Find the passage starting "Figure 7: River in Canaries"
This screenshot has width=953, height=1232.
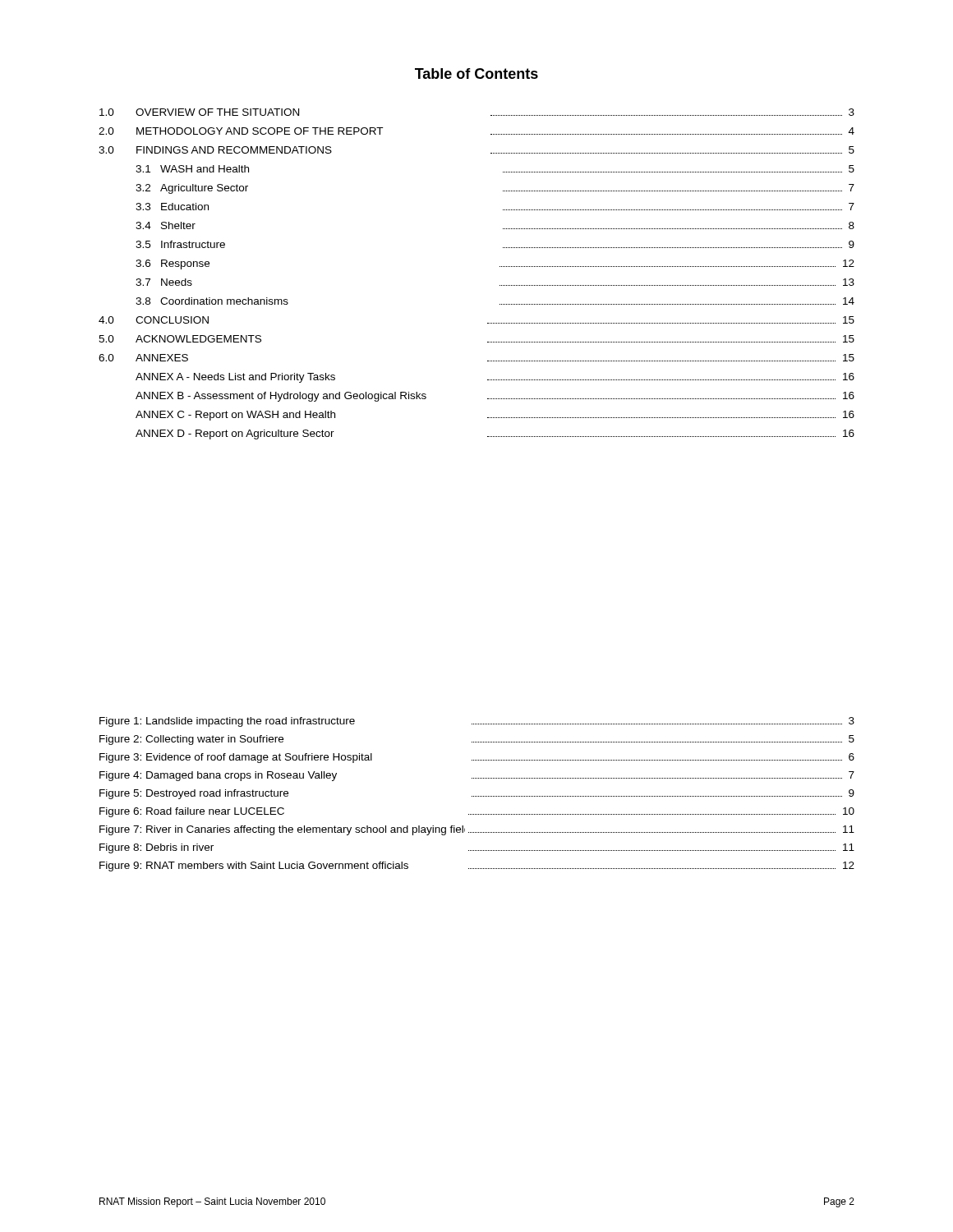(x=476, y=829)
